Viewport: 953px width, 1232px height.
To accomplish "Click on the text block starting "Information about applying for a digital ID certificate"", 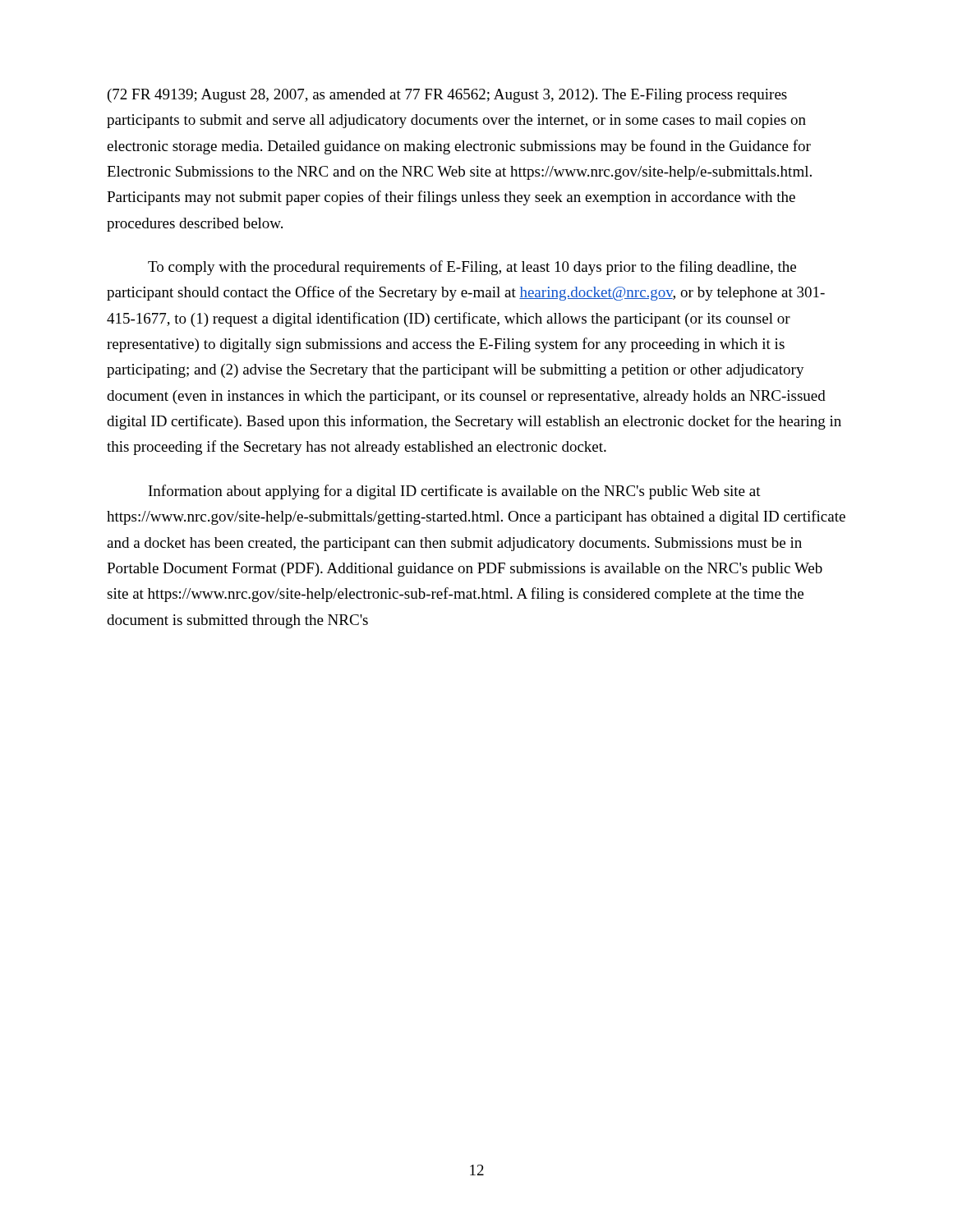I will coord(476,555).
